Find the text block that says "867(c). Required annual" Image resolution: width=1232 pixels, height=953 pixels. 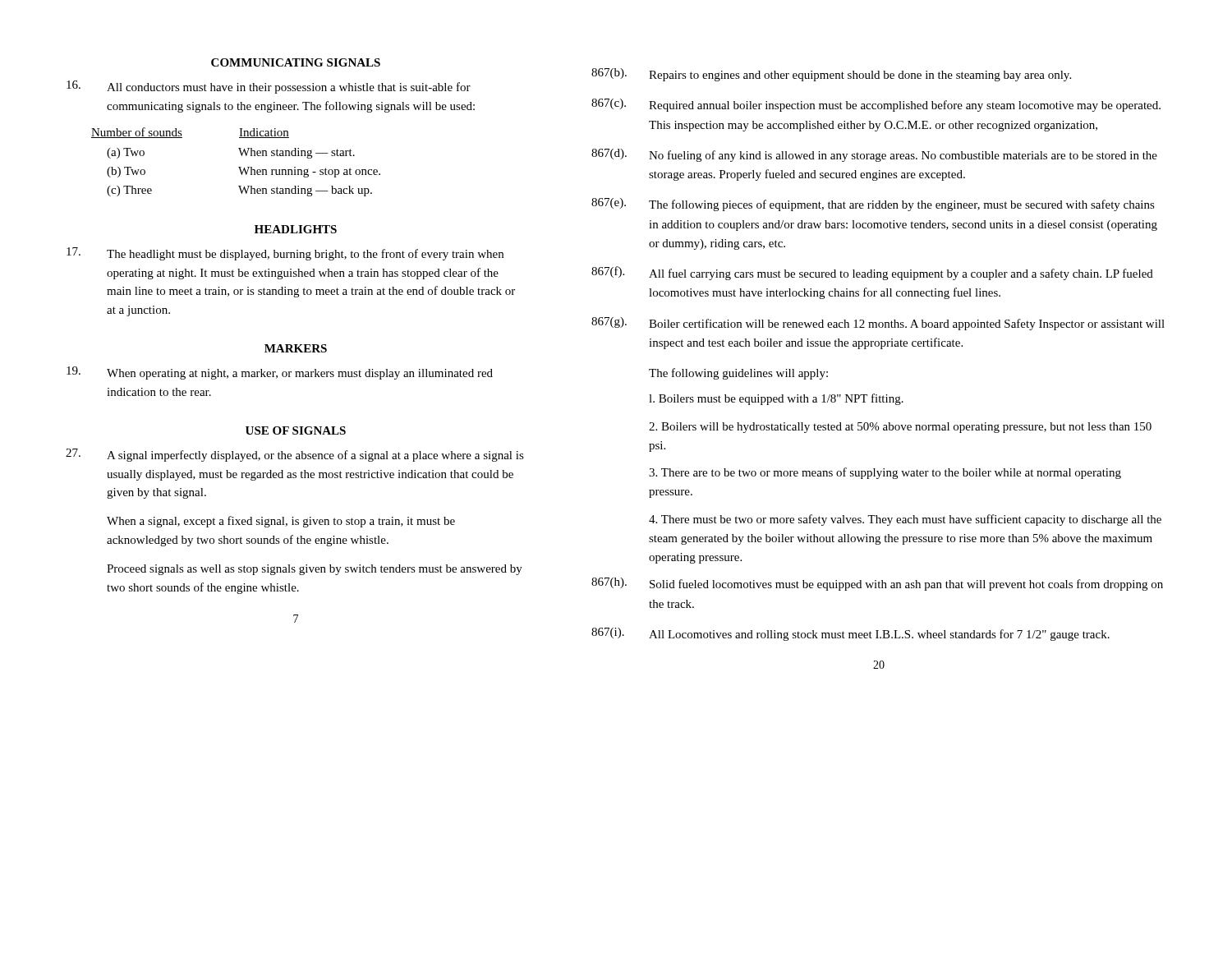pos(879,115)
